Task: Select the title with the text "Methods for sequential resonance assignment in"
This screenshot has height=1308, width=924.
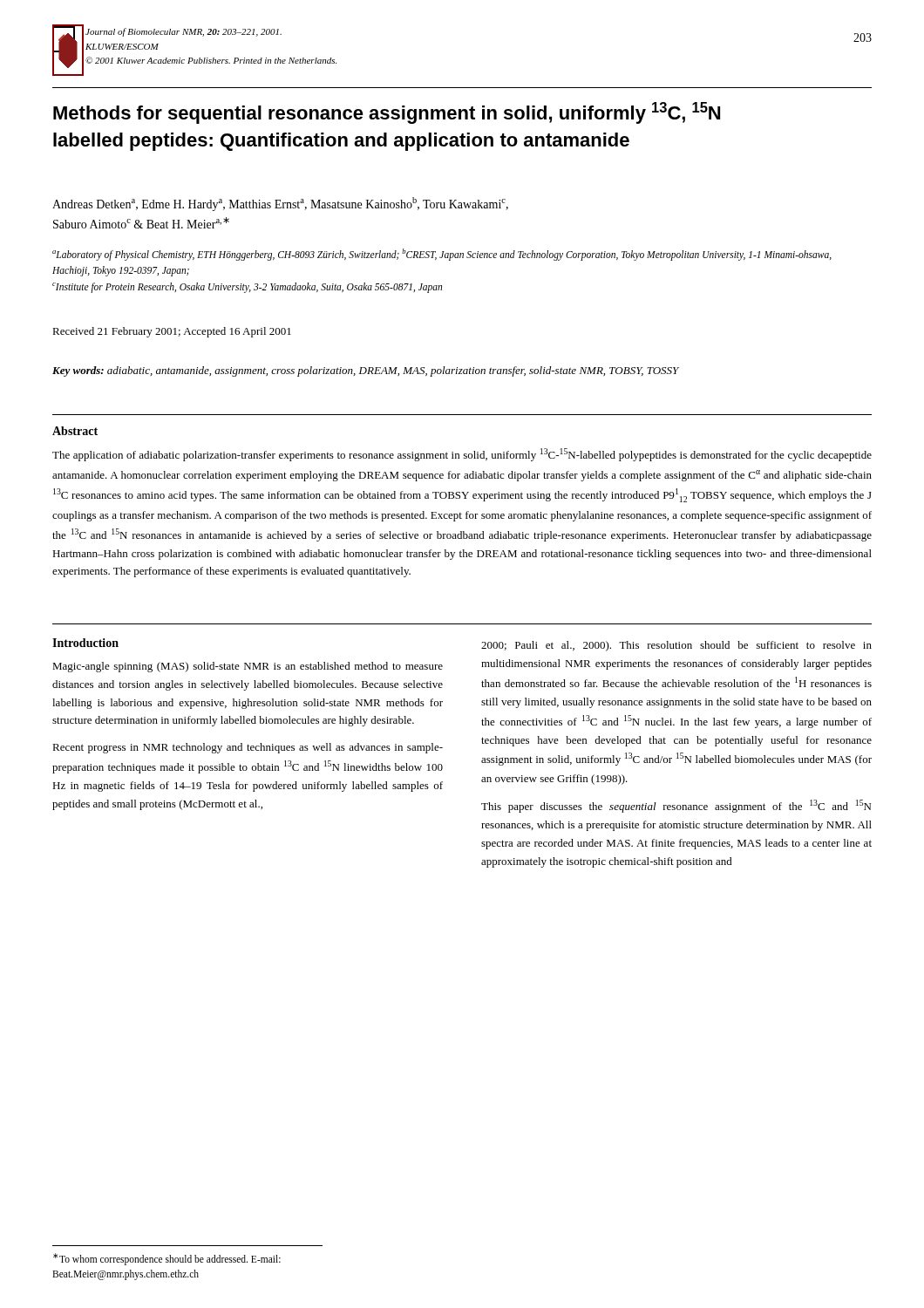Action: pyautogui.click(x=387, y=125)
